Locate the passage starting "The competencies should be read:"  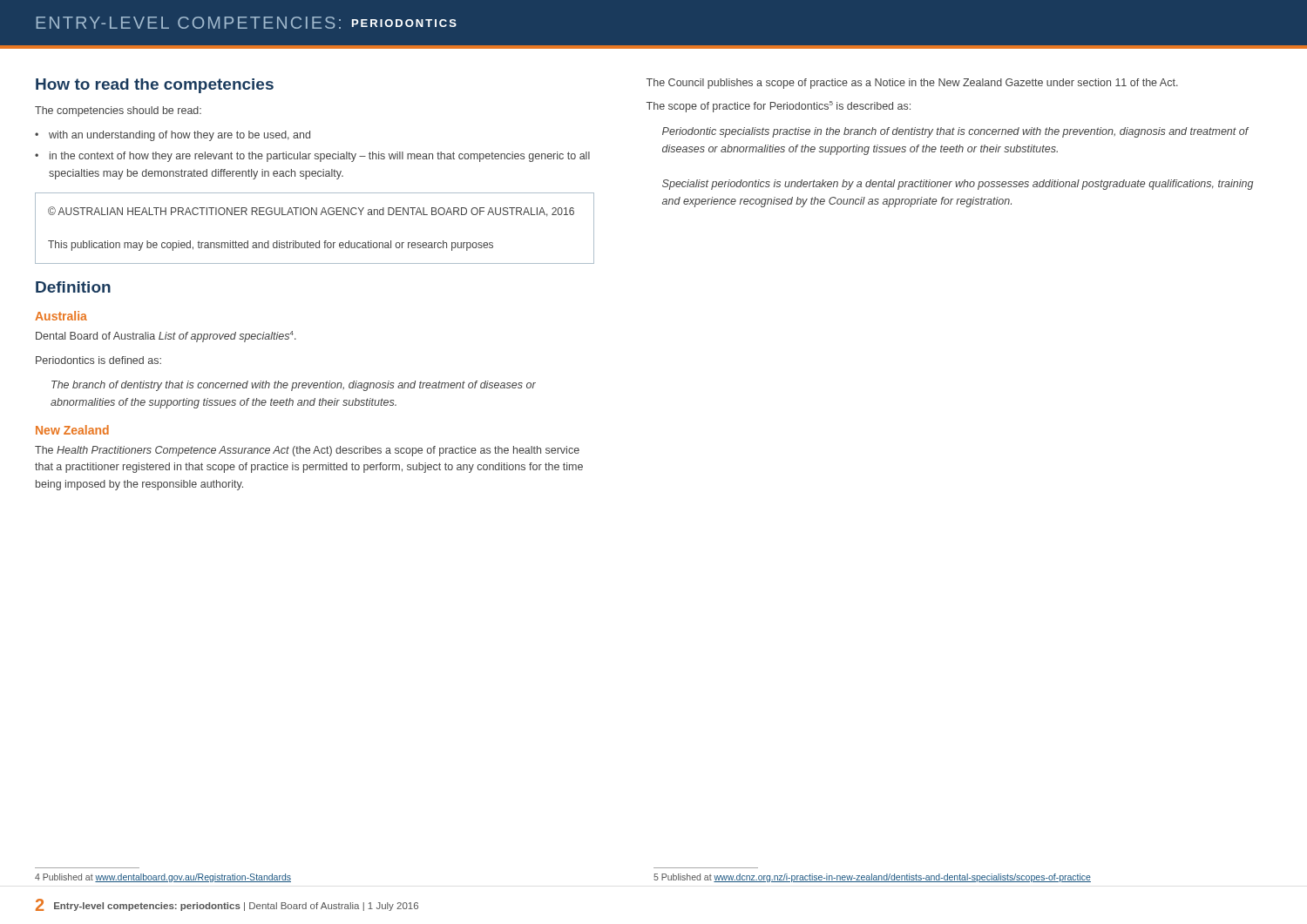(118, 111)
